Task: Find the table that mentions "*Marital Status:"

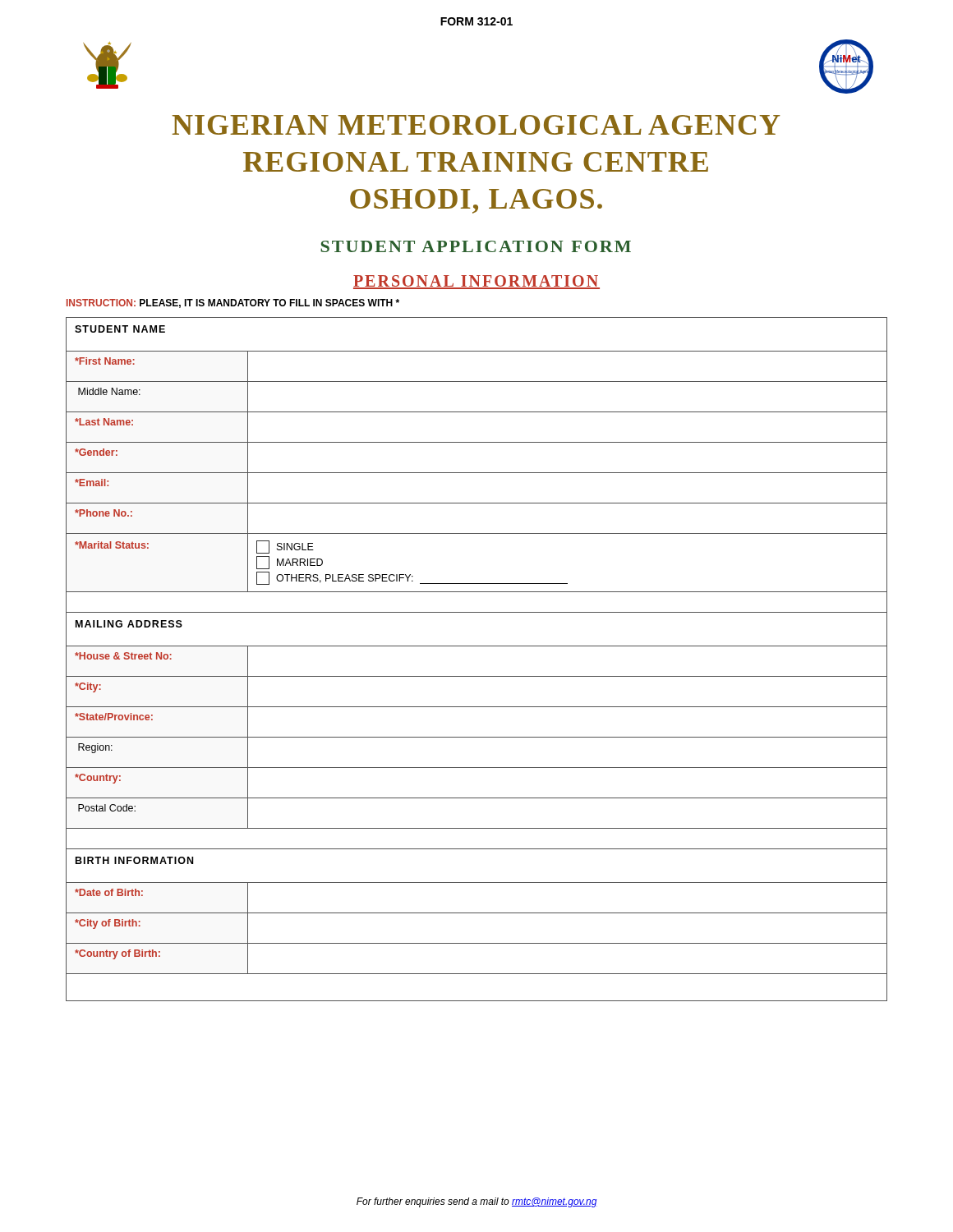Action: [x=476, y=659]
